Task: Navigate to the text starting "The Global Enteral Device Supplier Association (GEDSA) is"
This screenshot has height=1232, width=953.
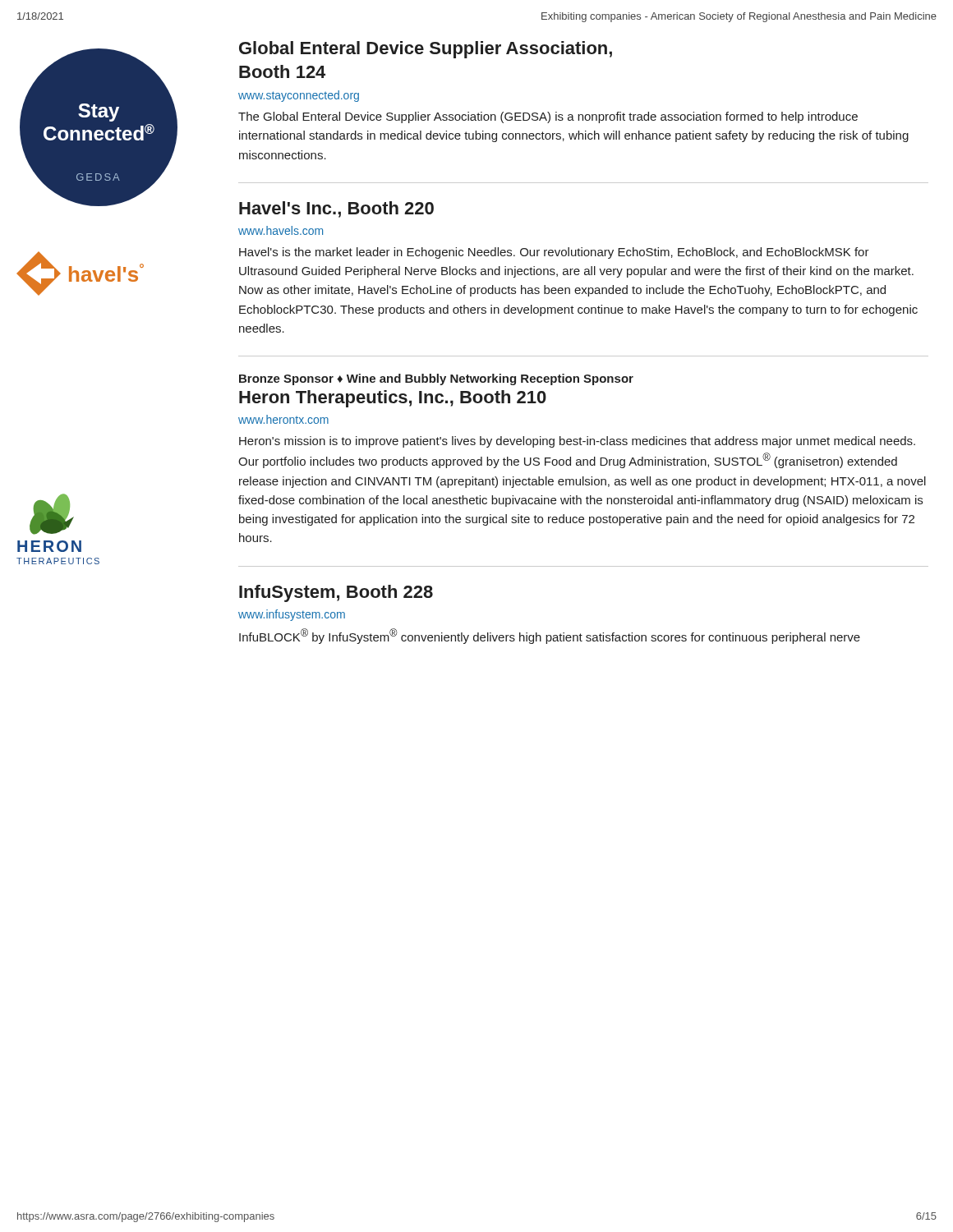Action: tap(574, 135)
